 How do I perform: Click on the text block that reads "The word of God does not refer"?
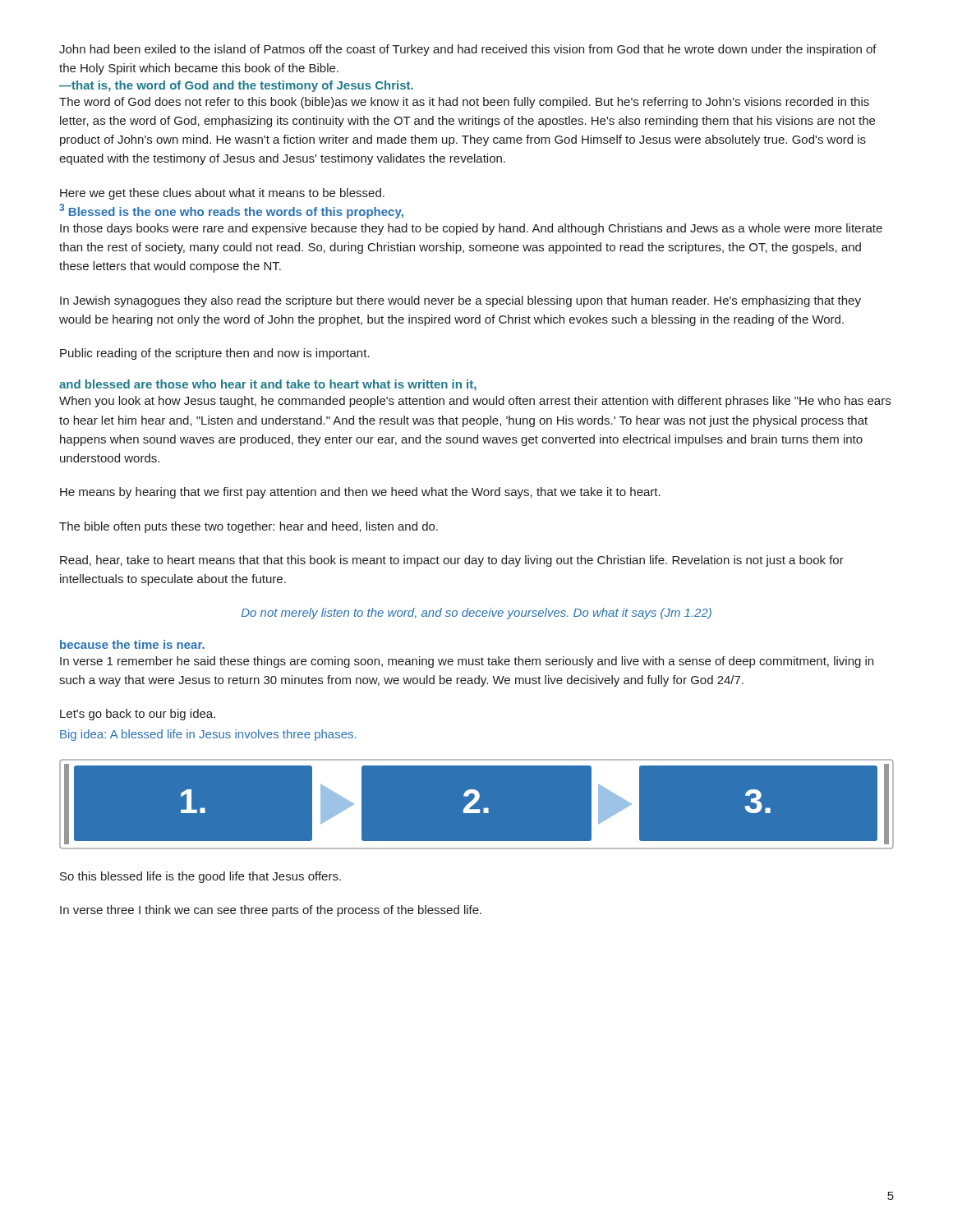[x=467, y=130]
